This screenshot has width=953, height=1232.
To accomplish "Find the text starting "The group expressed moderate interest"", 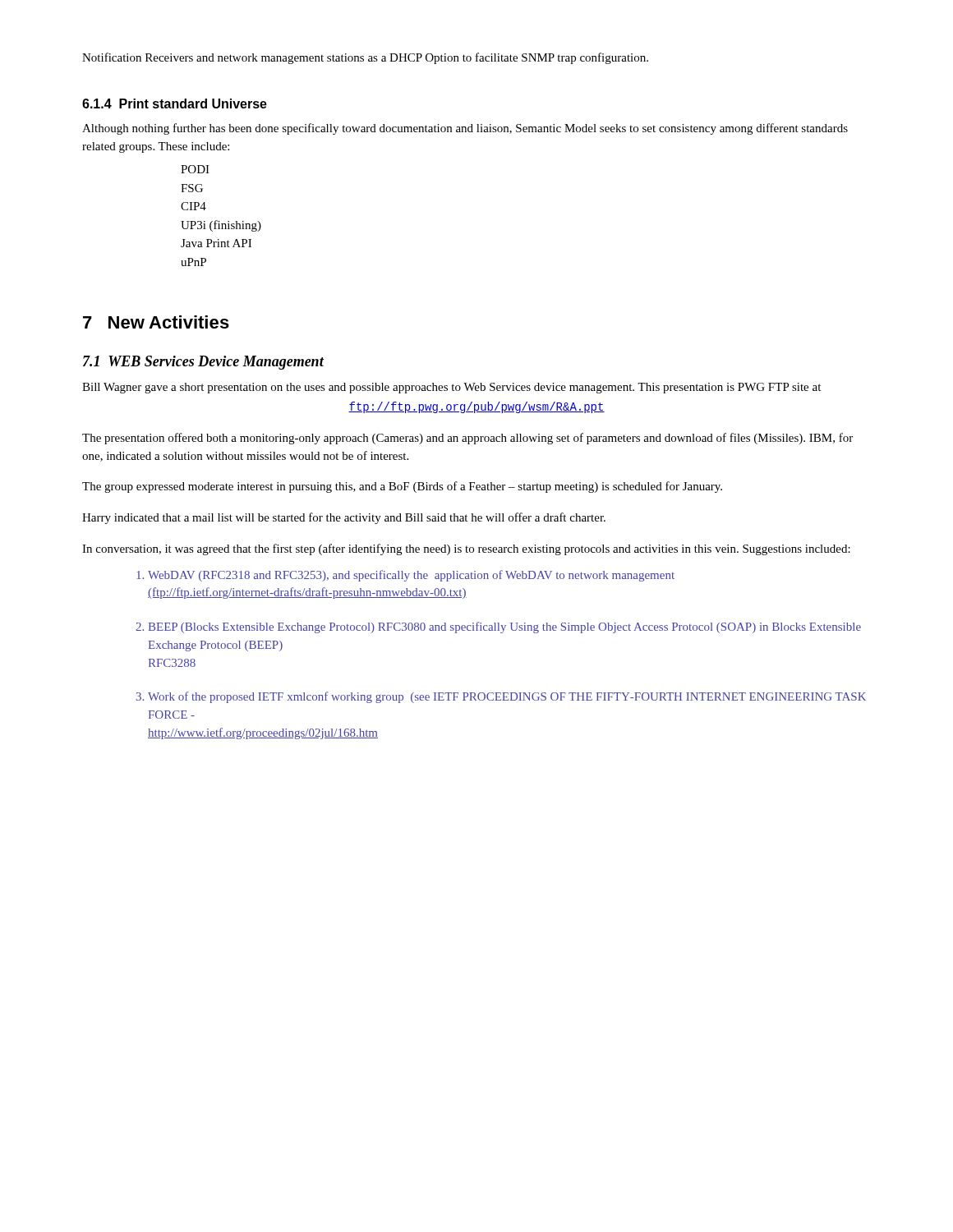I will (x=403, y=486).
